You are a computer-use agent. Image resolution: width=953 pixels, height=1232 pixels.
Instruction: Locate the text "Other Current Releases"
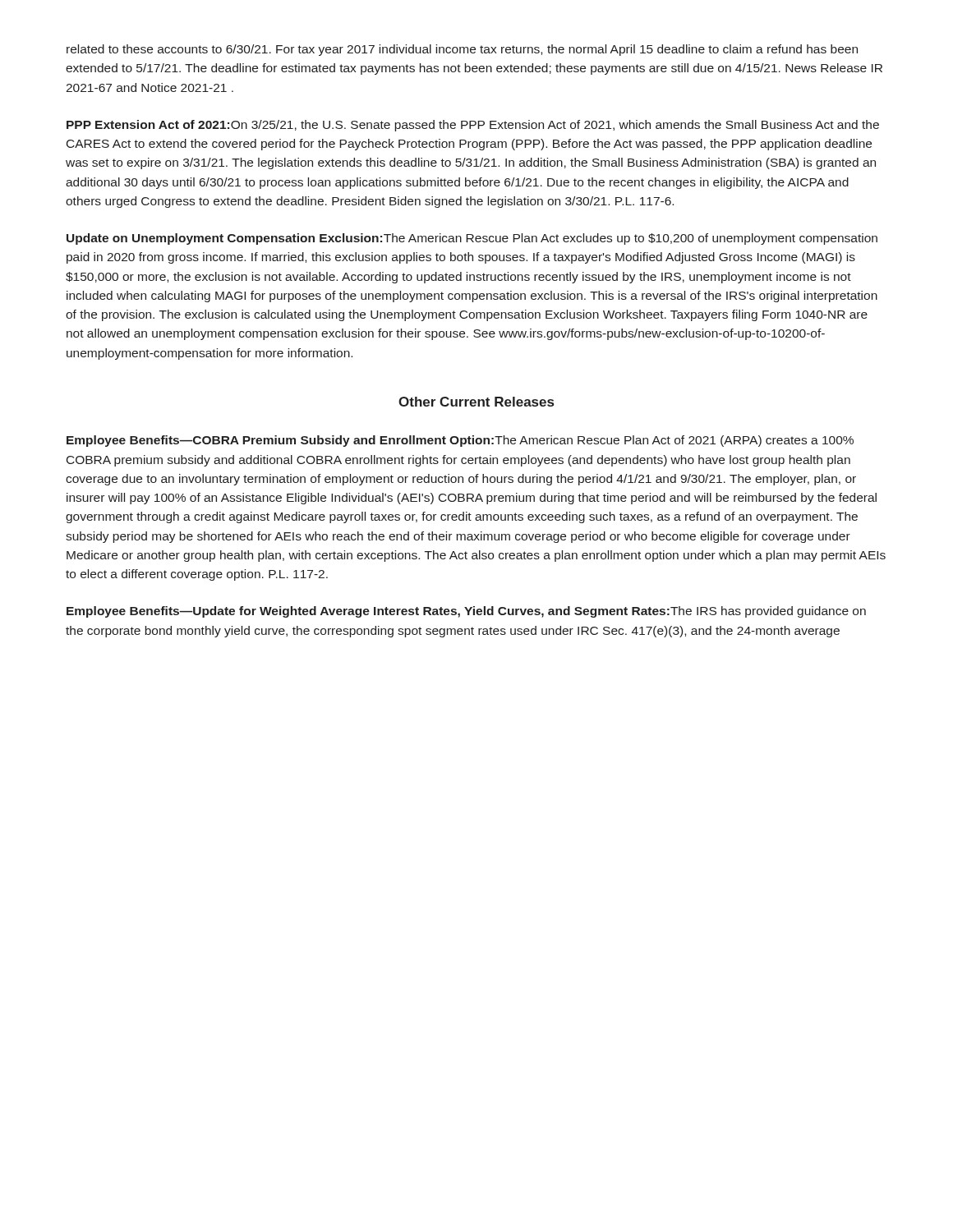(x=476, y=402)
